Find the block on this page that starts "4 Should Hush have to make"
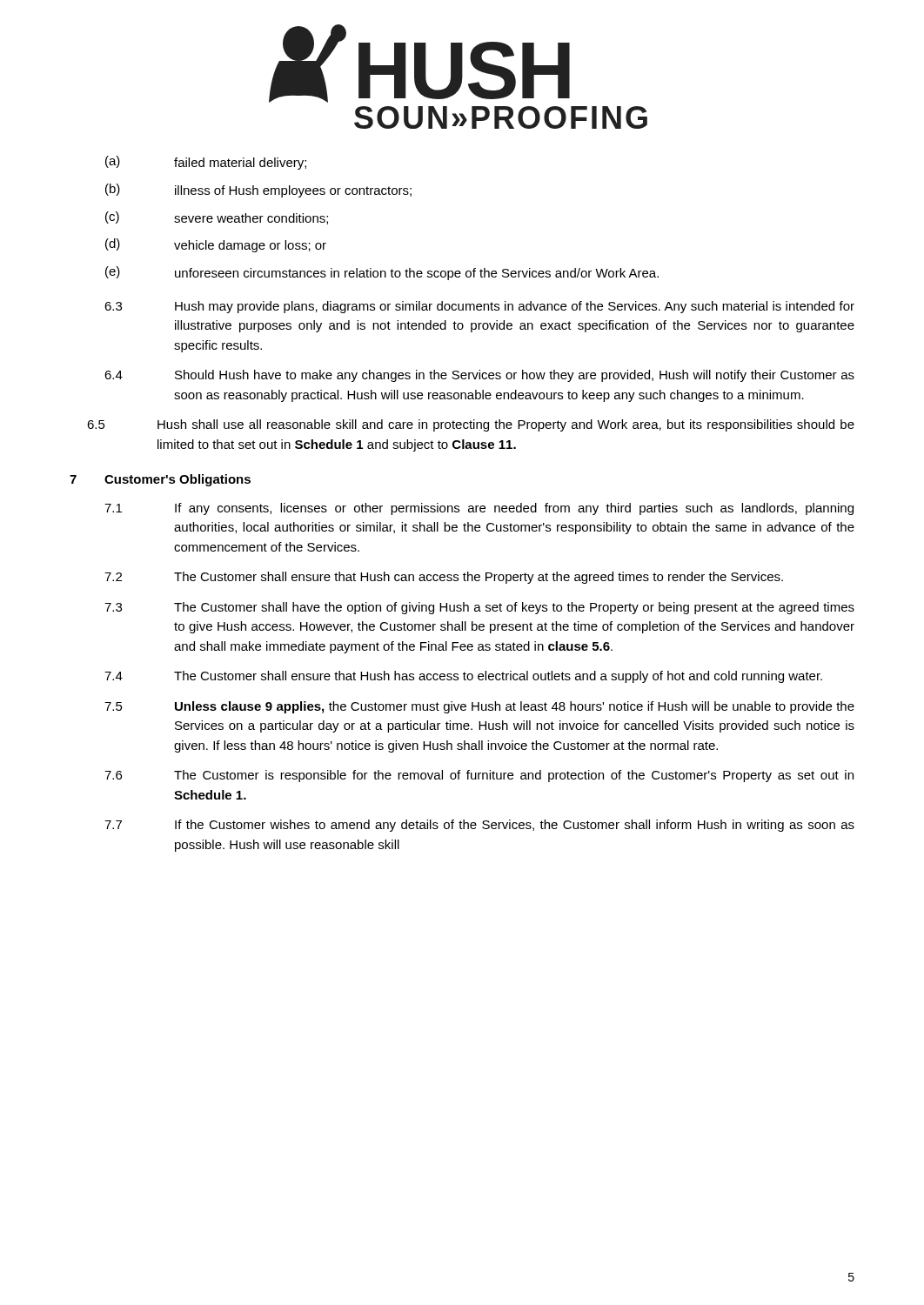This screenshot has width=924, height=1305. tap(462, 385)
